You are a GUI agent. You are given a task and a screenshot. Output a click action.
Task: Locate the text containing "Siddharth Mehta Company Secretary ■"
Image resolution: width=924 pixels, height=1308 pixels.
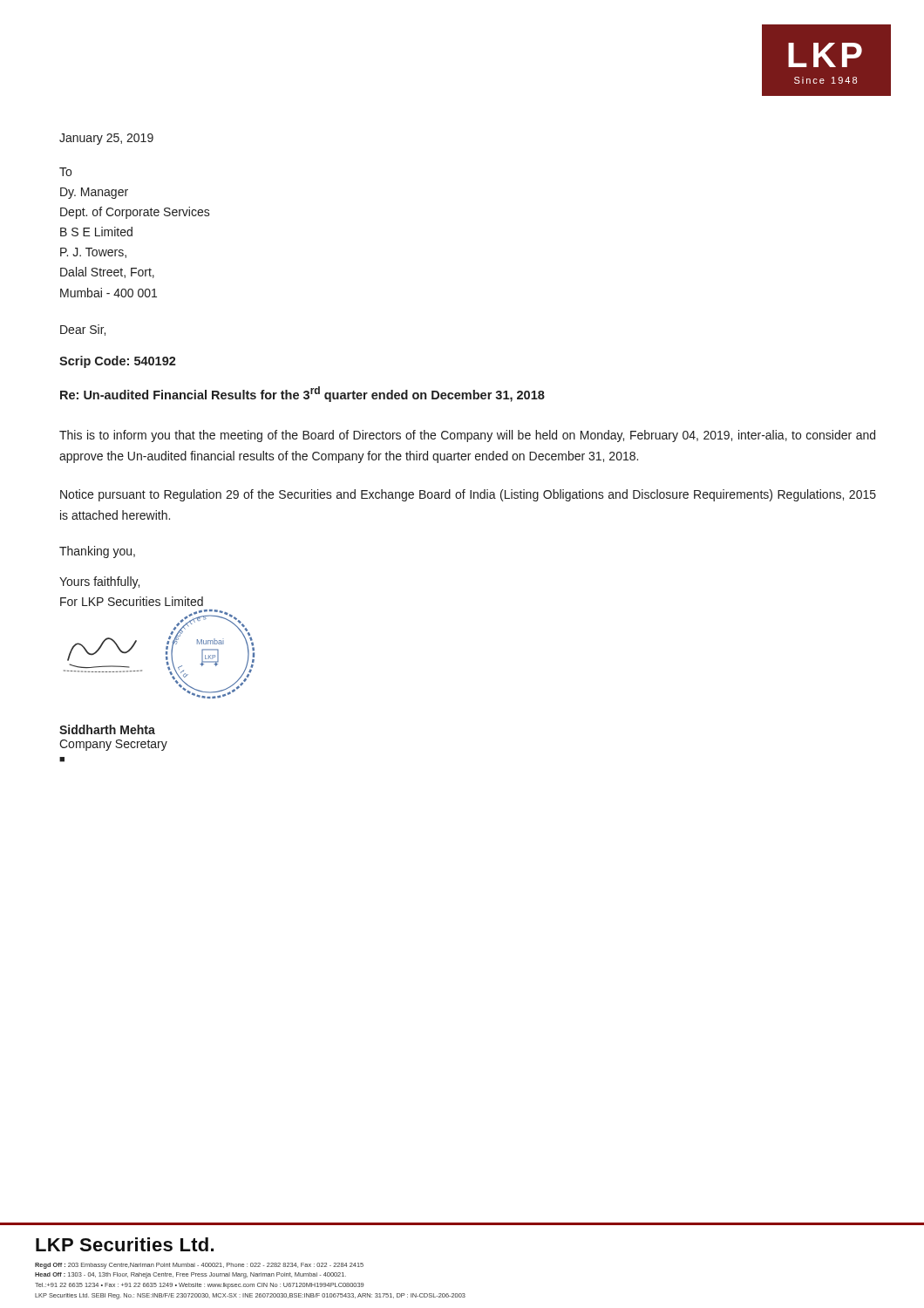point(113,744)
